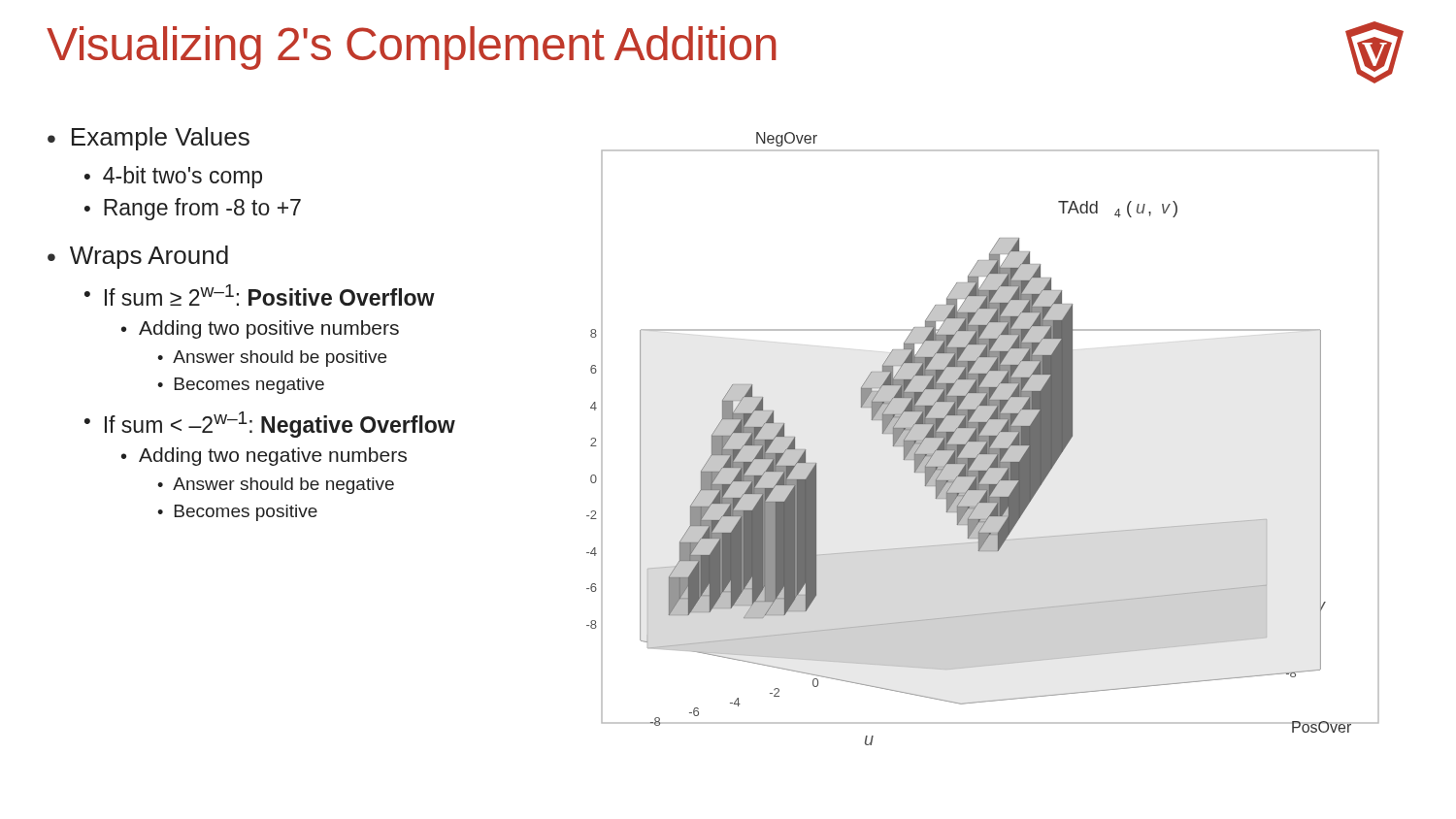The width and height of the screenshot is (1456, 819).
Task: Locate the list item with the text "• If sum <"
Action: pos(269,423)
